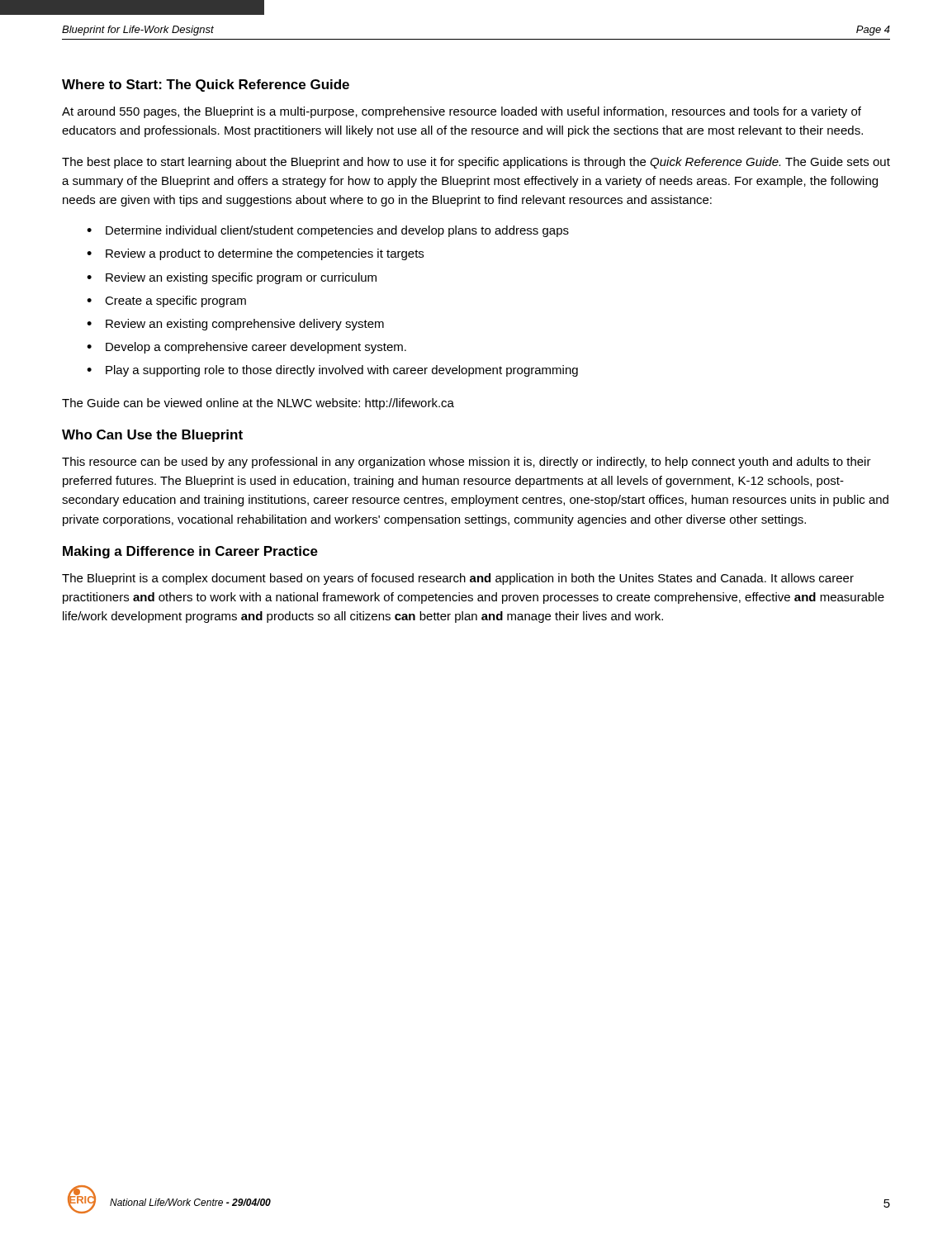
Task: Point to the text block starting "• Create a specific"
Action: coord(166,301)
